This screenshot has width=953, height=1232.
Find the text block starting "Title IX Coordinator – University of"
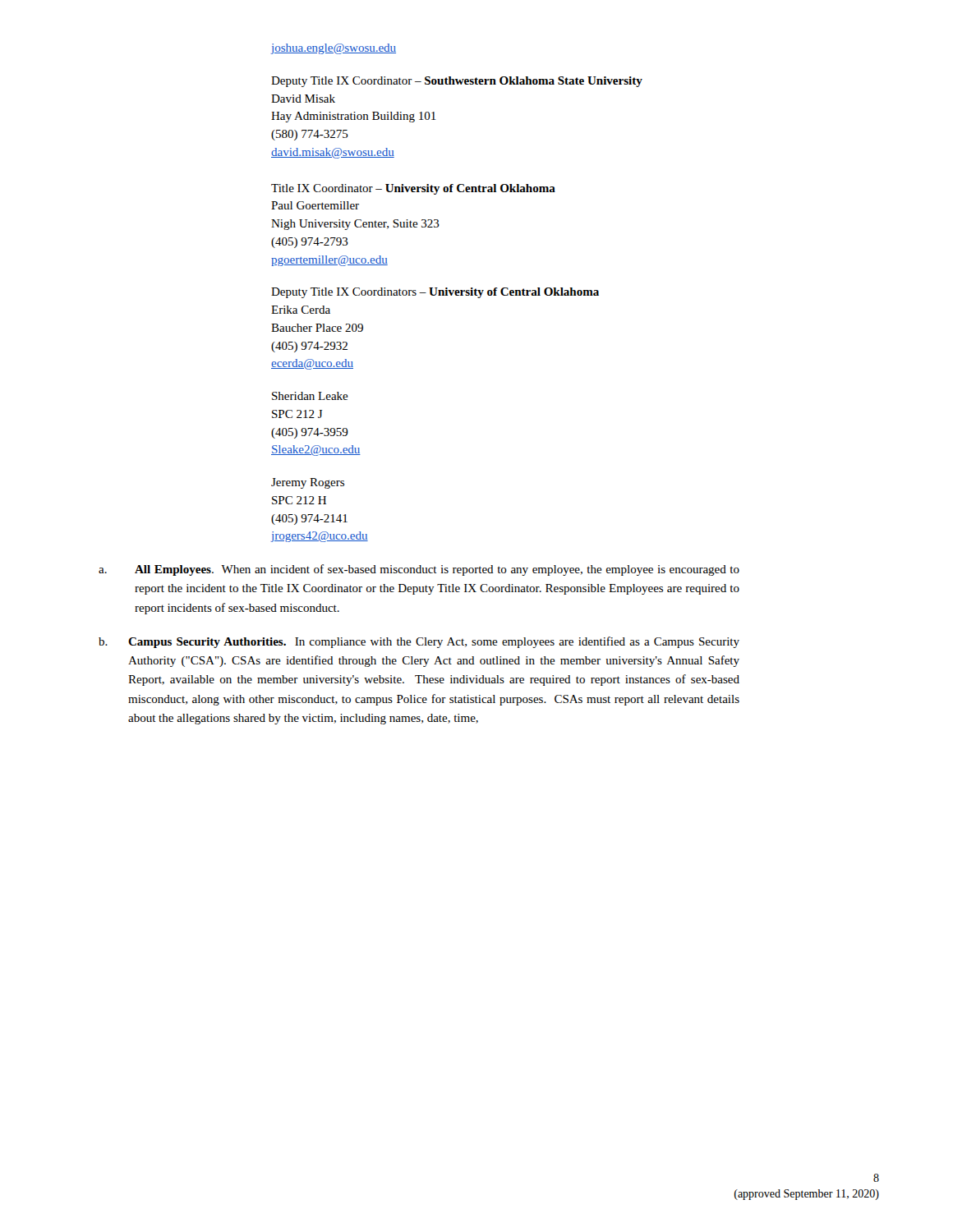[413, 189]
